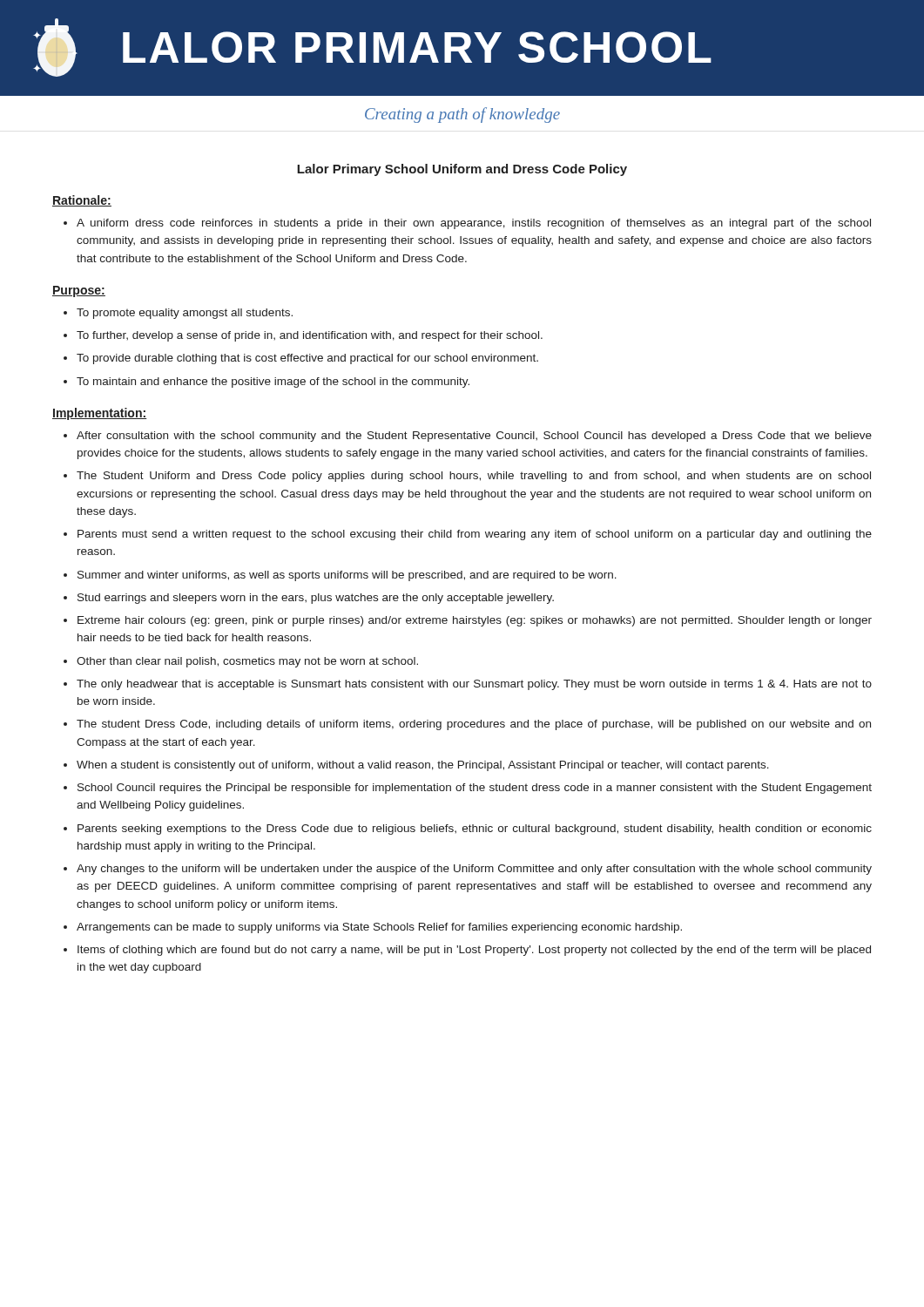Locate the list item with the text "The only headwear that is acceptable is Sunsmart"
The width and height of the screenshot is (924, 1307).
coord(474,692)
